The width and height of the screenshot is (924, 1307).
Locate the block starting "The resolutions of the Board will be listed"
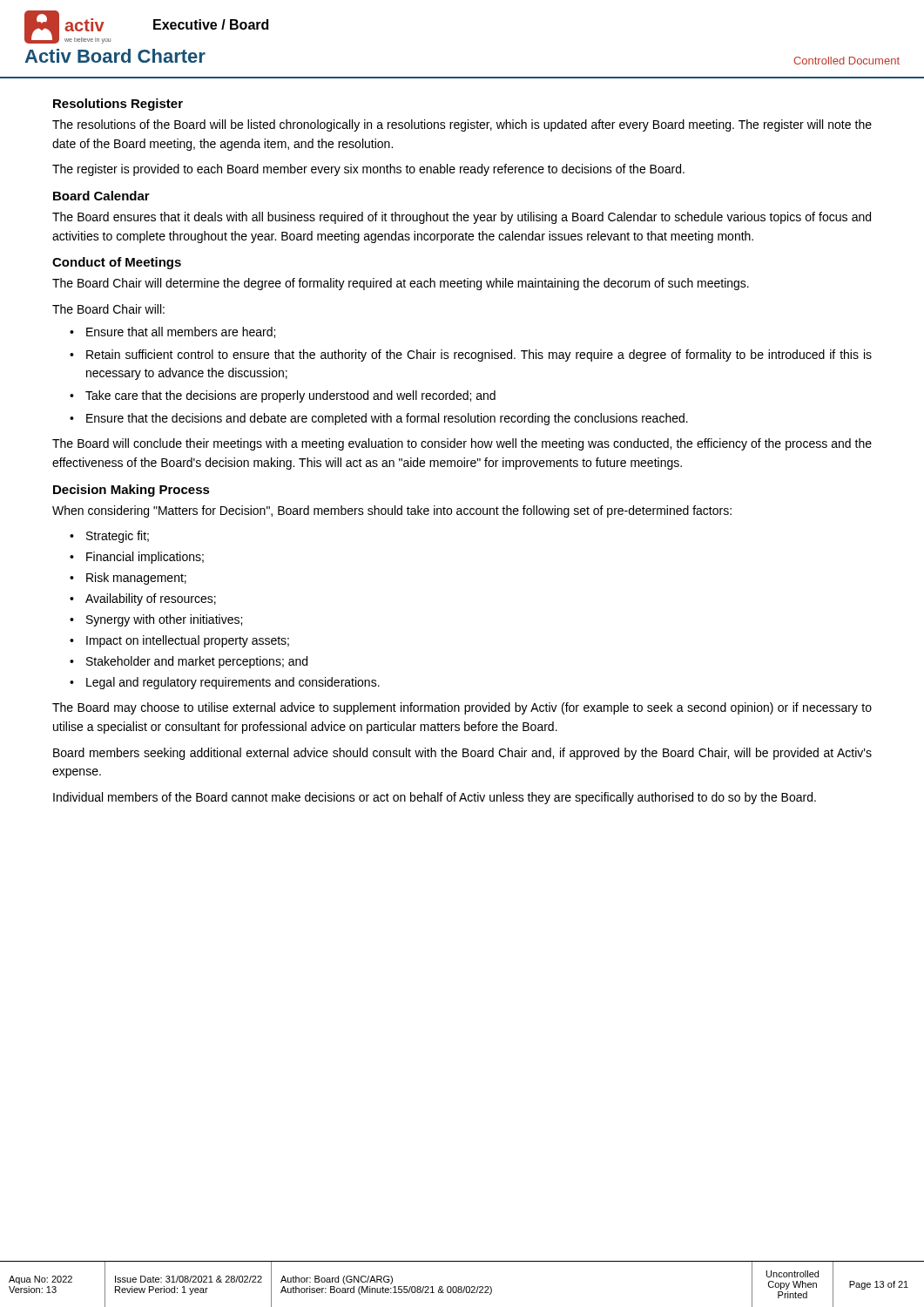462,134
